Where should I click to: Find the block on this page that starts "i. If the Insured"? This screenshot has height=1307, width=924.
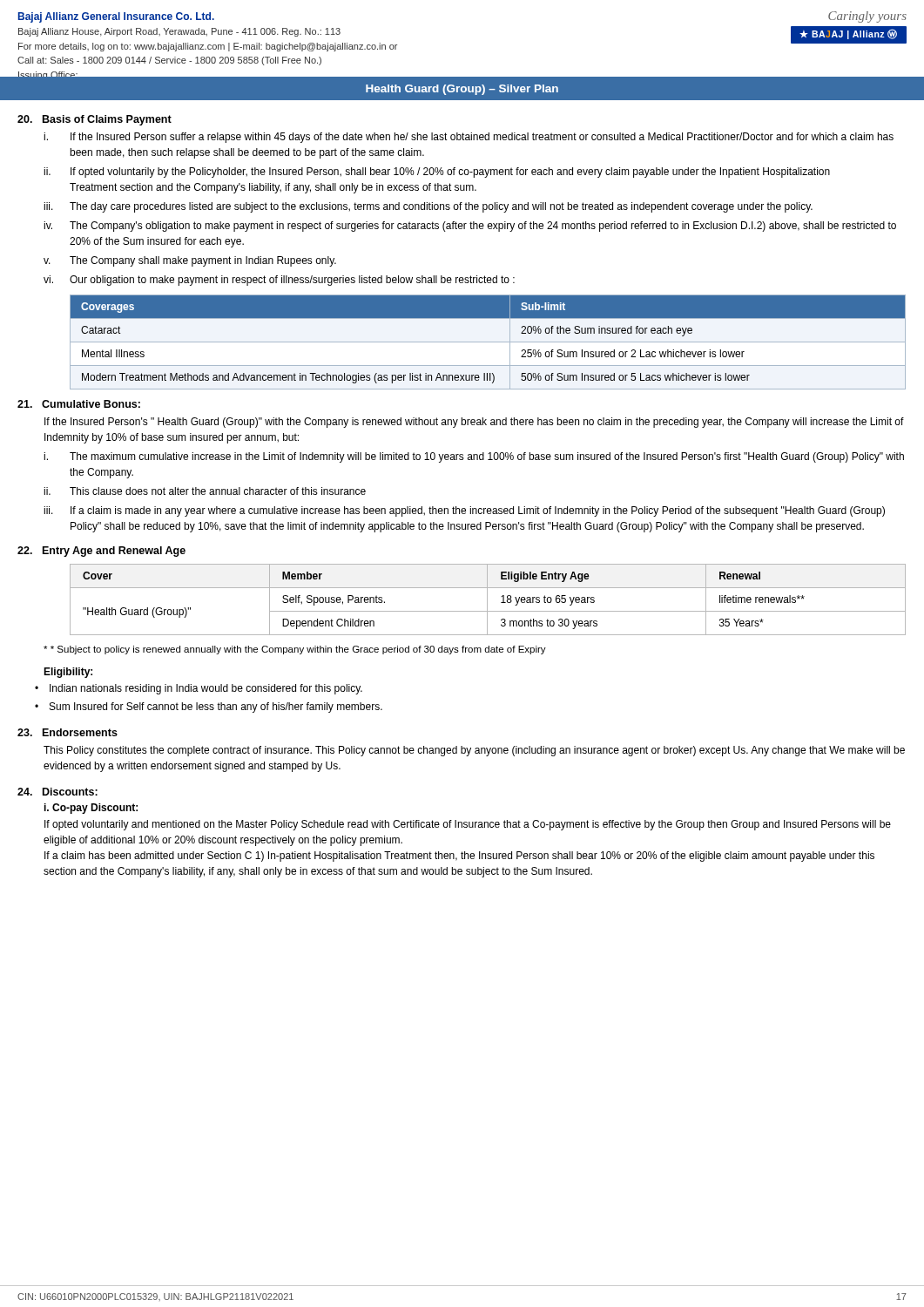click(x=475, y=145)
